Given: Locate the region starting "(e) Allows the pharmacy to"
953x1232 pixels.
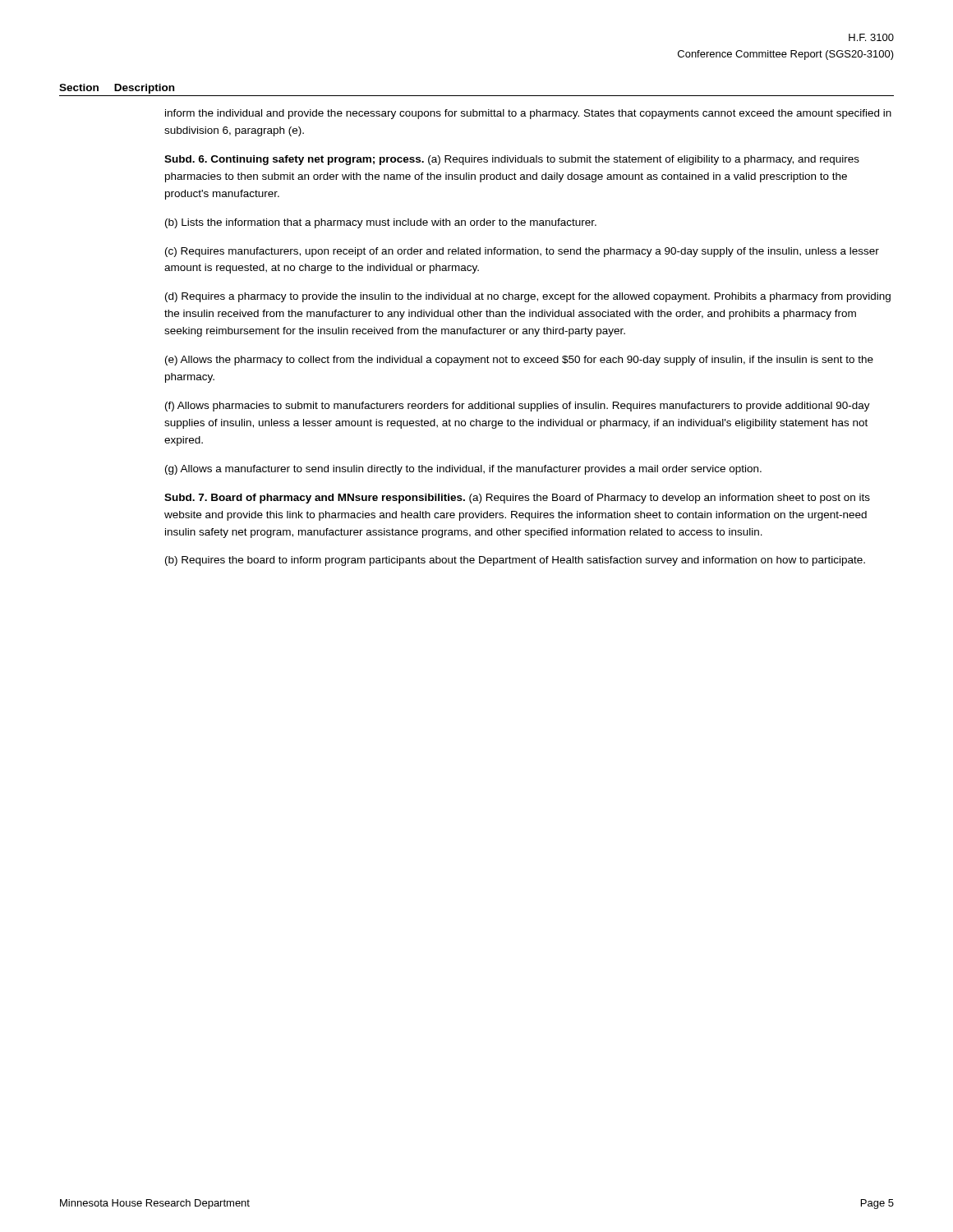Looking at the screenshot, I should click(519, 368).
